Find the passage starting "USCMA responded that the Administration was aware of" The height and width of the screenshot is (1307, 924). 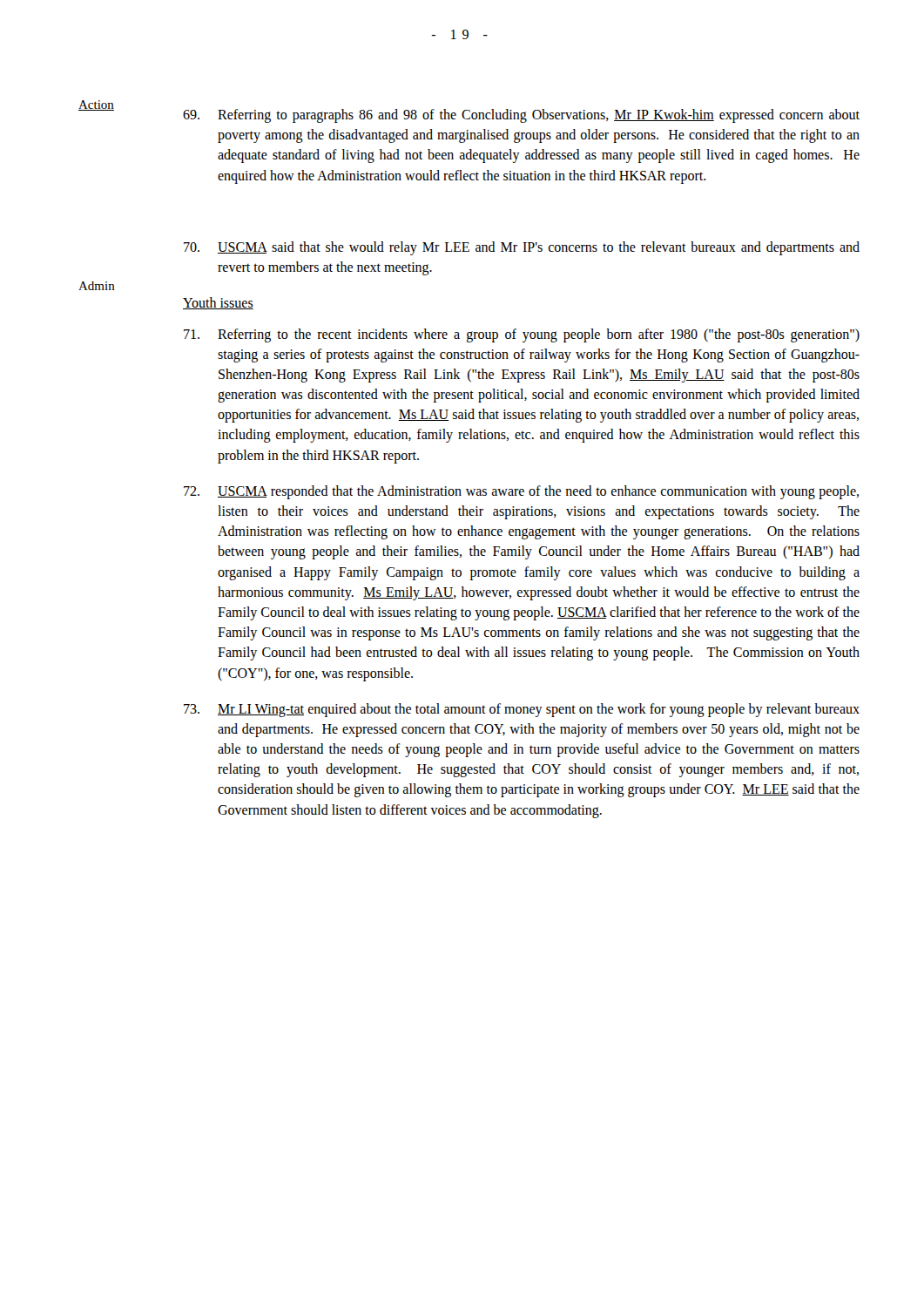point(521,582)
